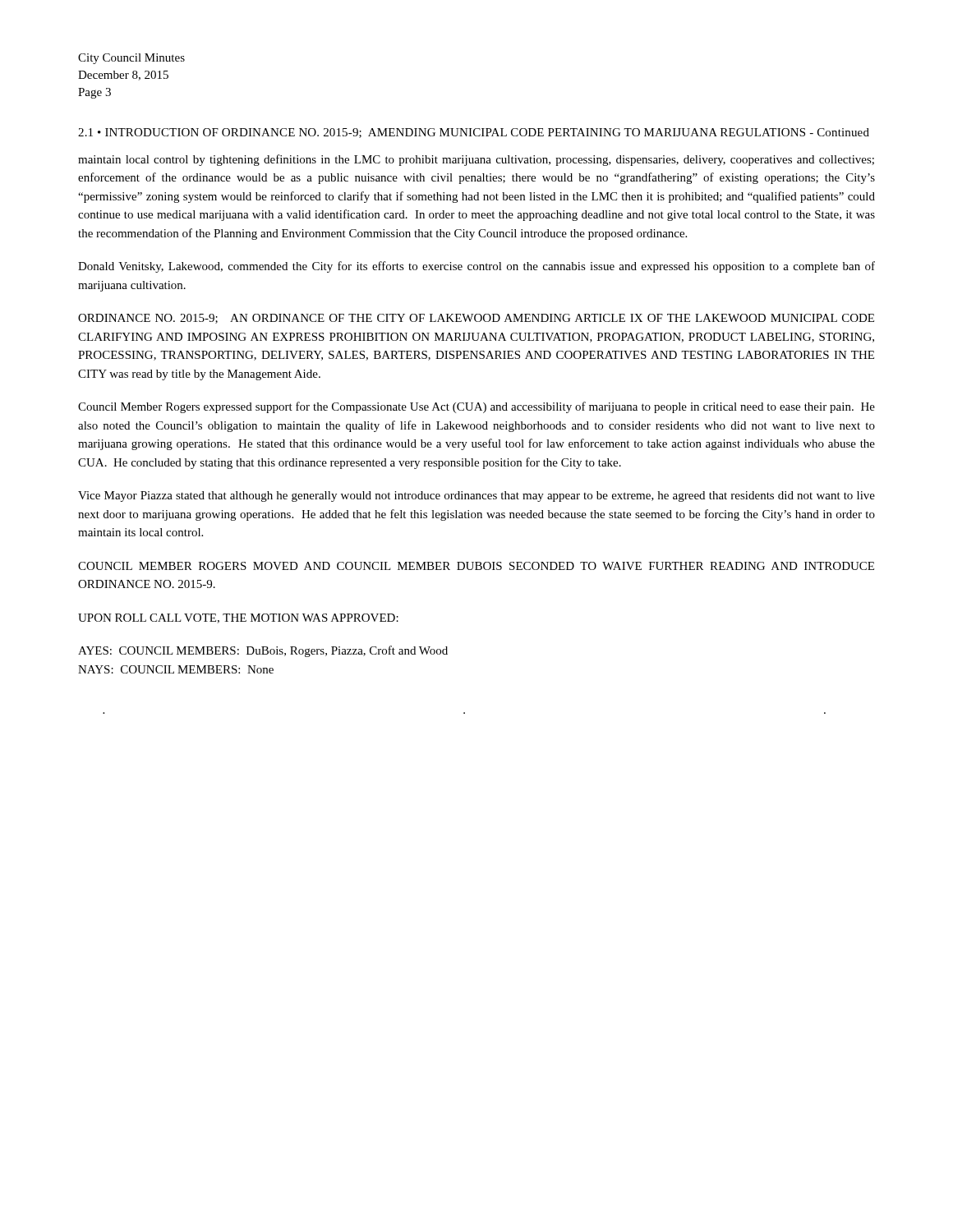Find the section header on this page that starts "2.1 • INTRODUCTION OF ORDINANCE NO. 2015-9;"
Viewport: 953px width, 1232px height.
click(474, 132)
